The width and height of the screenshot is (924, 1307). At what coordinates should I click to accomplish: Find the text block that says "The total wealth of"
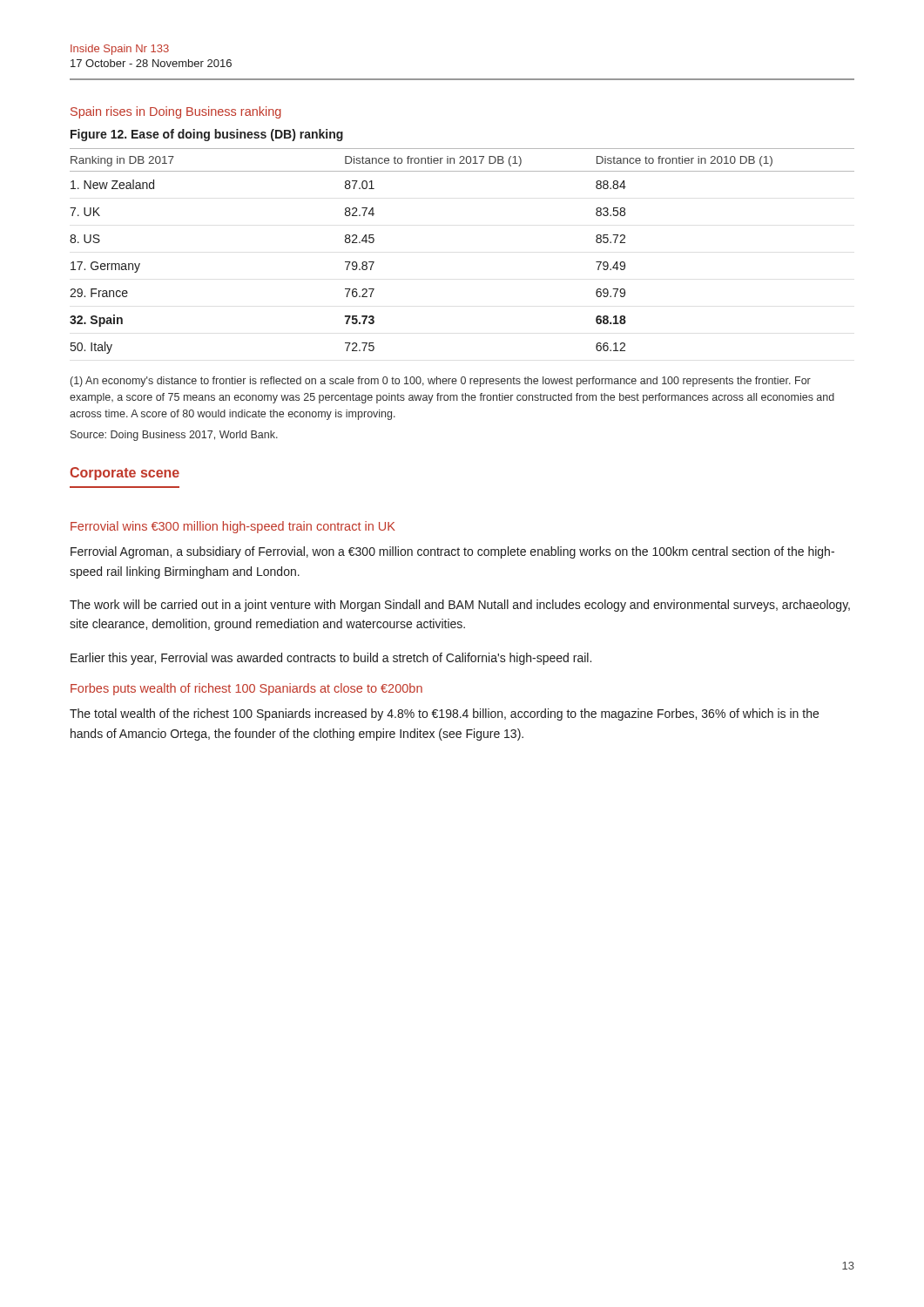coord(444,724)
